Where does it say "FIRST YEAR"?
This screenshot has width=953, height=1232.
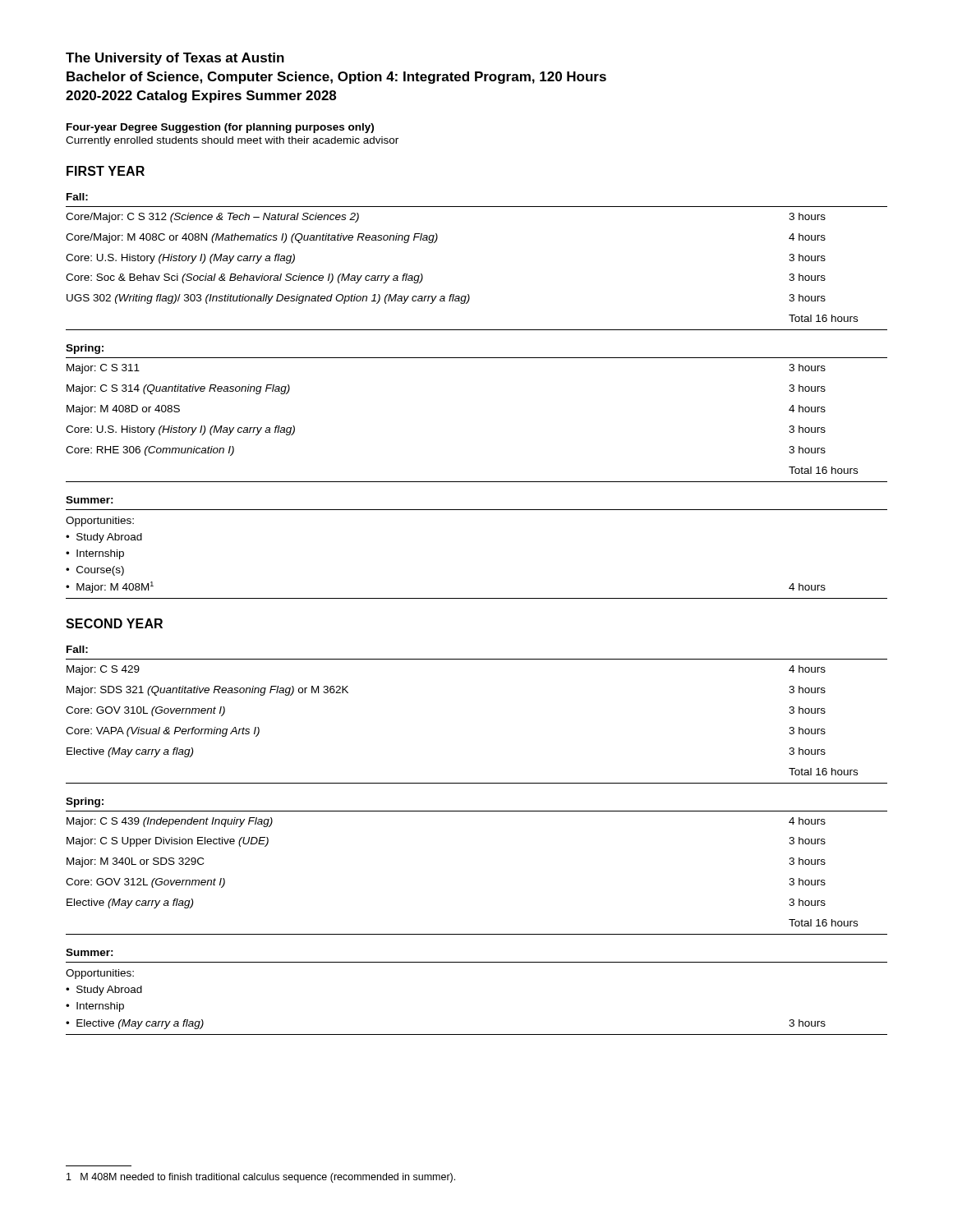[105, 171]
